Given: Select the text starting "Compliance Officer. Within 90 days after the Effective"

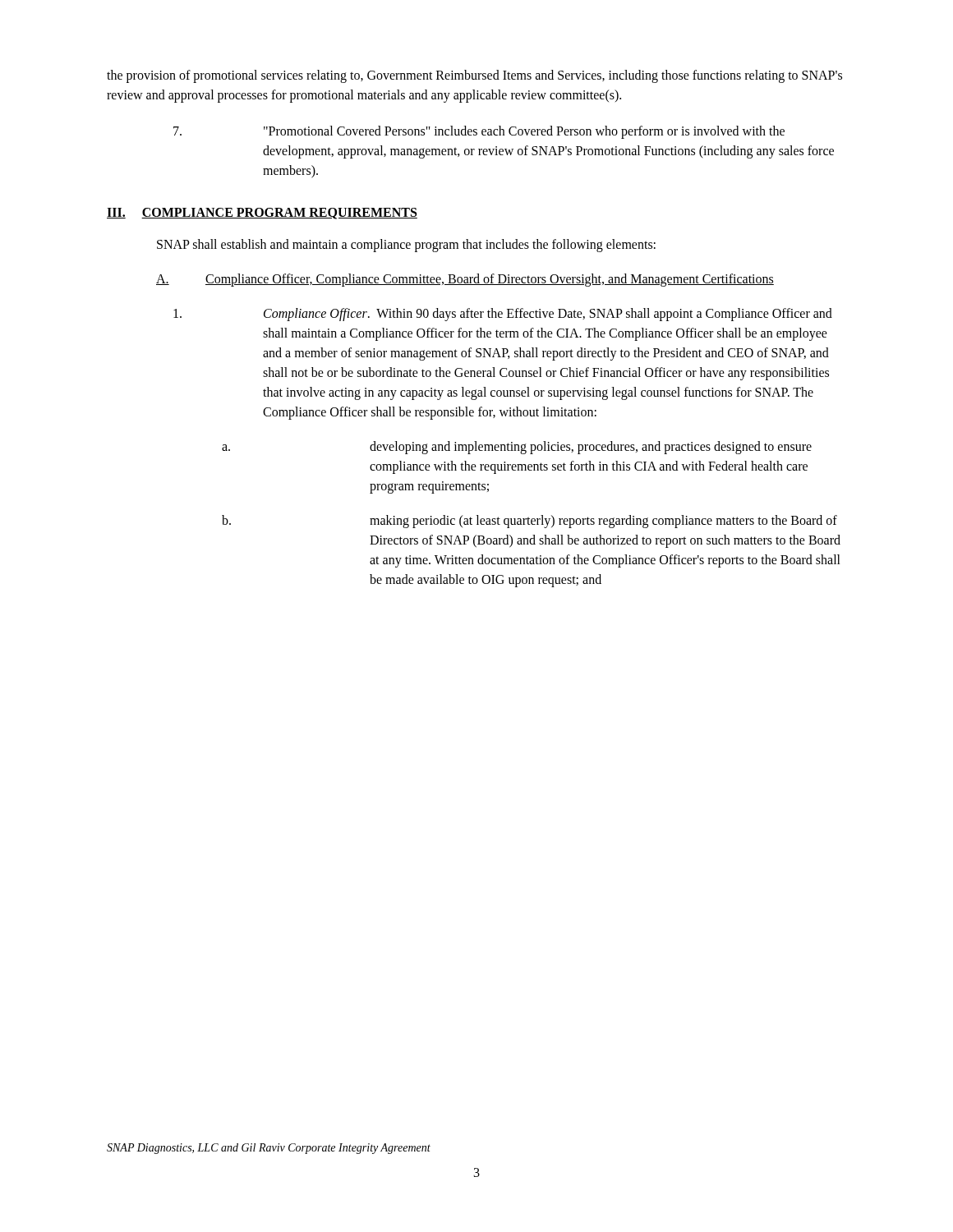Looking at the screenshot, I should tap(476, 363).
